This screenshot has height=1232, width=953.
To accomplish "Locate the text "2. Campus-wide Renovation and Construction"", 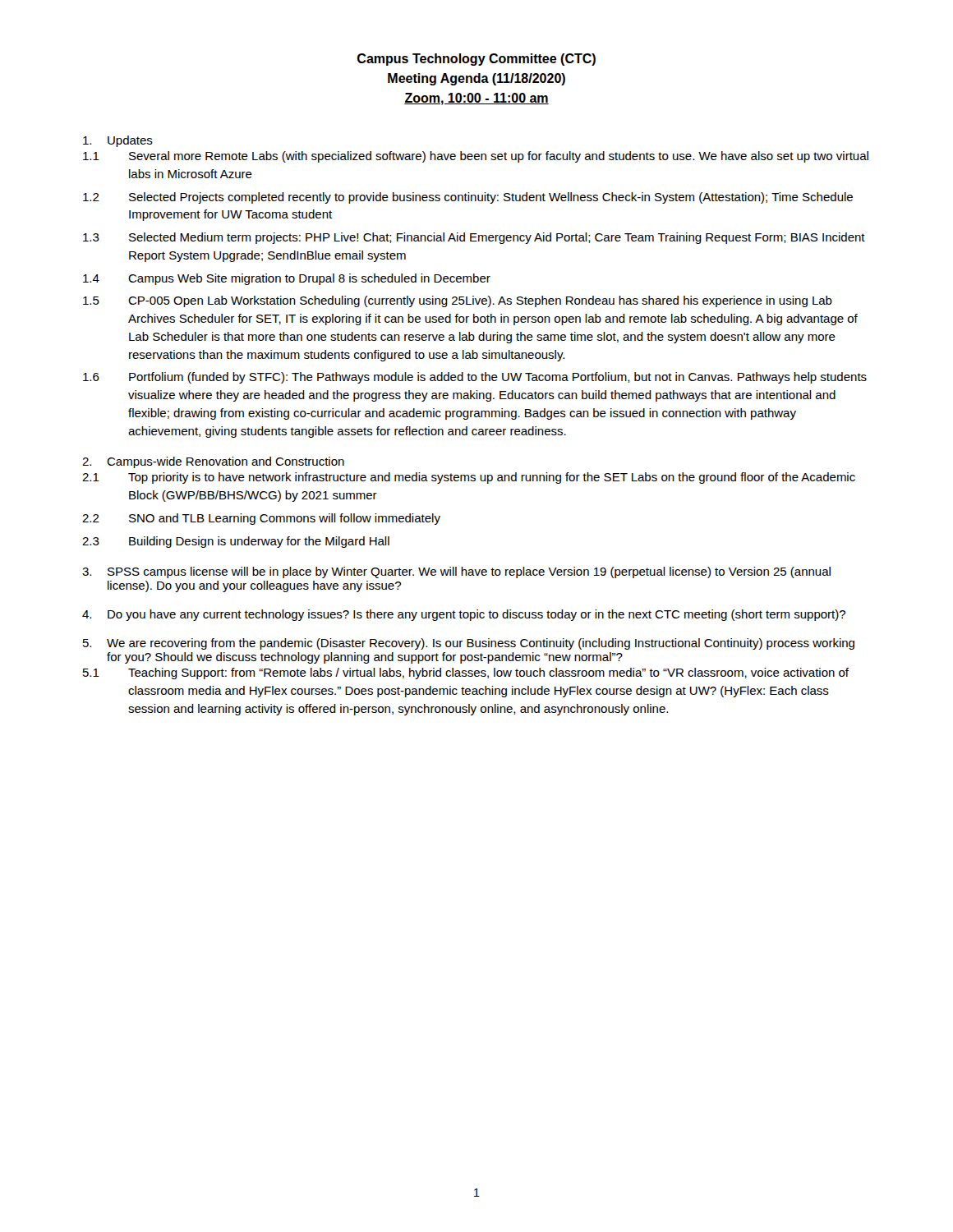I will tap(213, 462).
